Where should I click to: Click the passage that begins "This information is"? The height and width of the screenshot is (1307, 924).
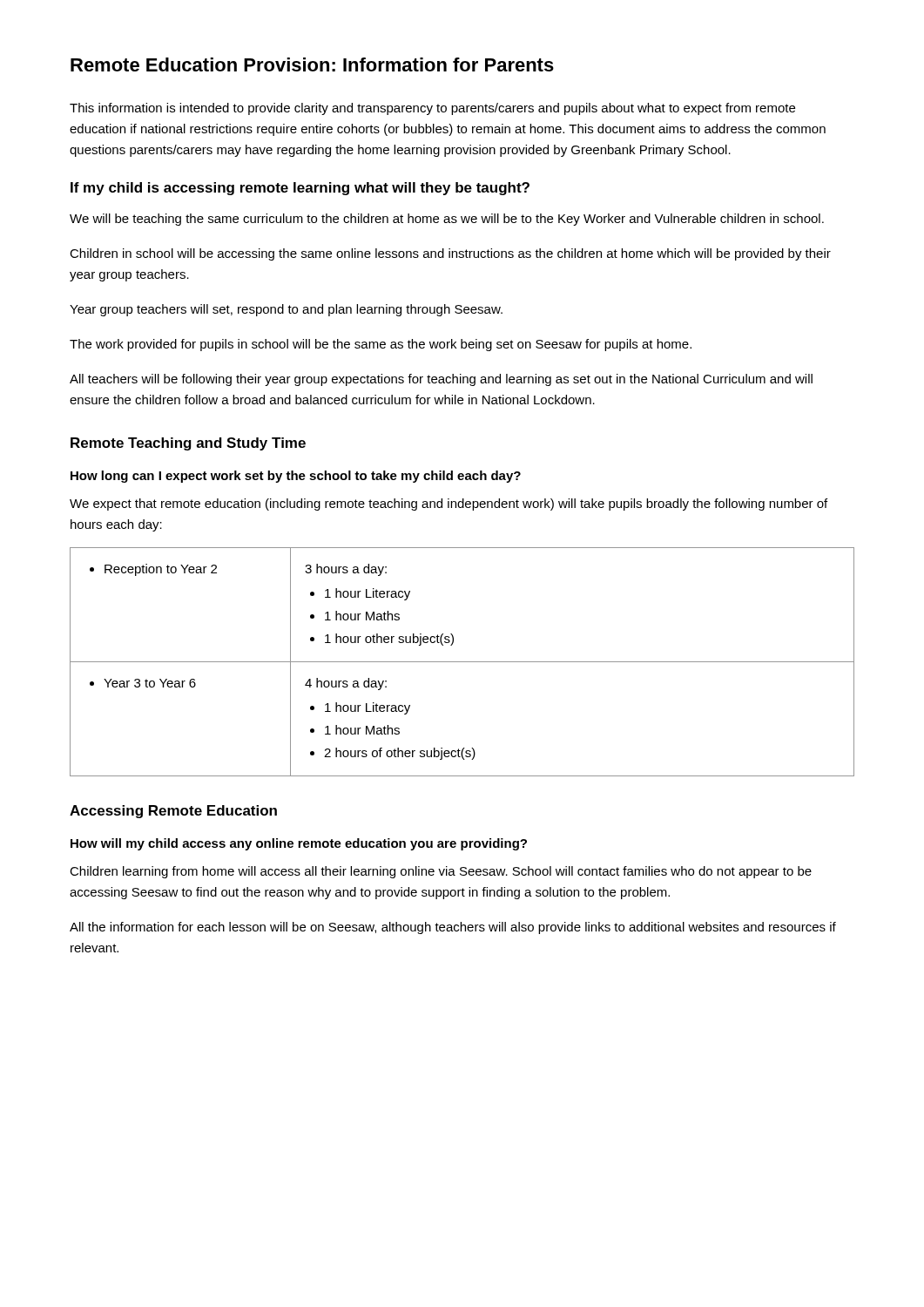(x=448, y=128)
